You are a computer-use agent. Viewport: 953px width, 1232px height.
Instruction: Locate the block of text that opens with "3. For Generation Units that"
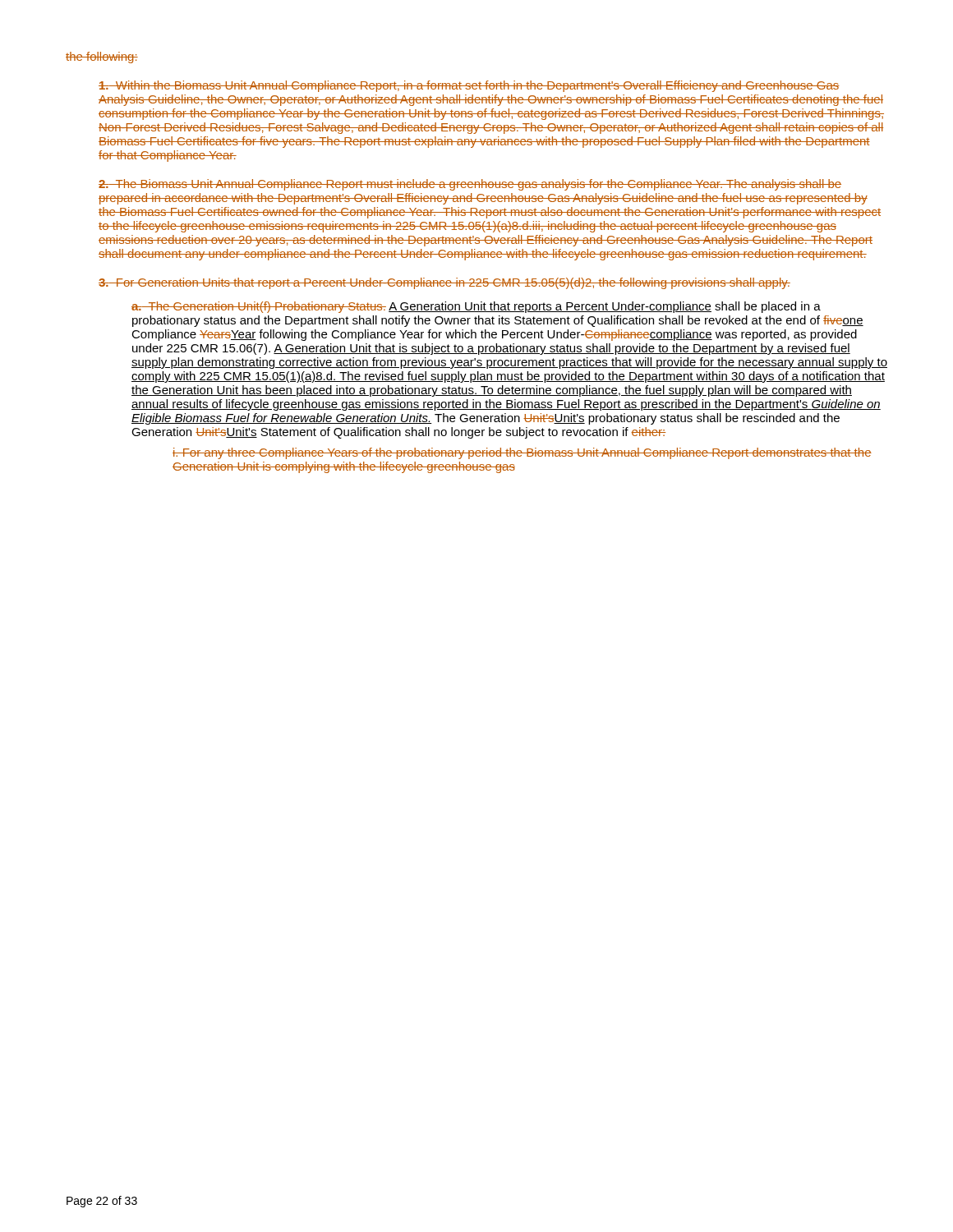[x=493, y=374]
